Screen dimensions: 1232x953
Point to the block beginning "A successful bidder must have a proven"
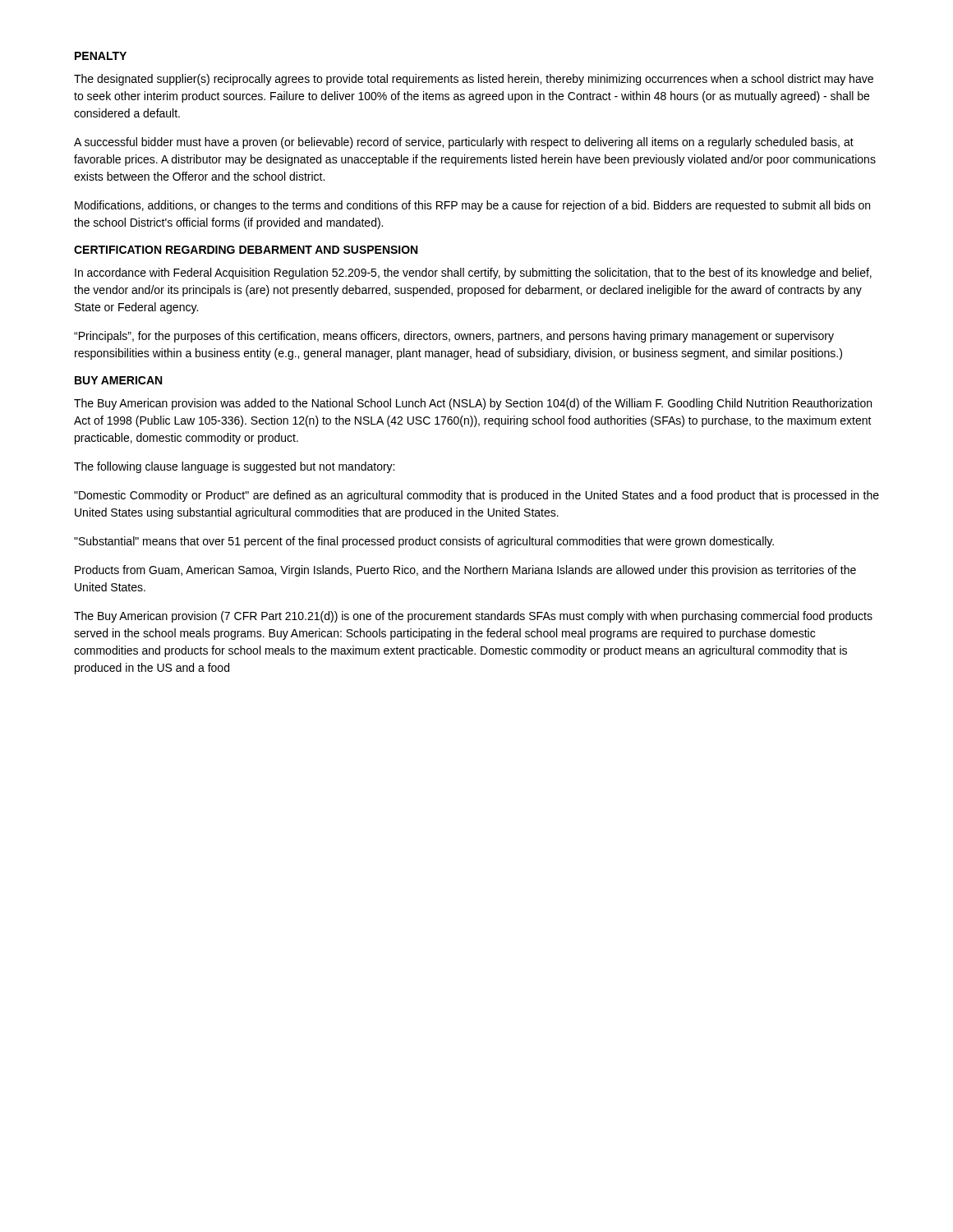coord(475,159)
